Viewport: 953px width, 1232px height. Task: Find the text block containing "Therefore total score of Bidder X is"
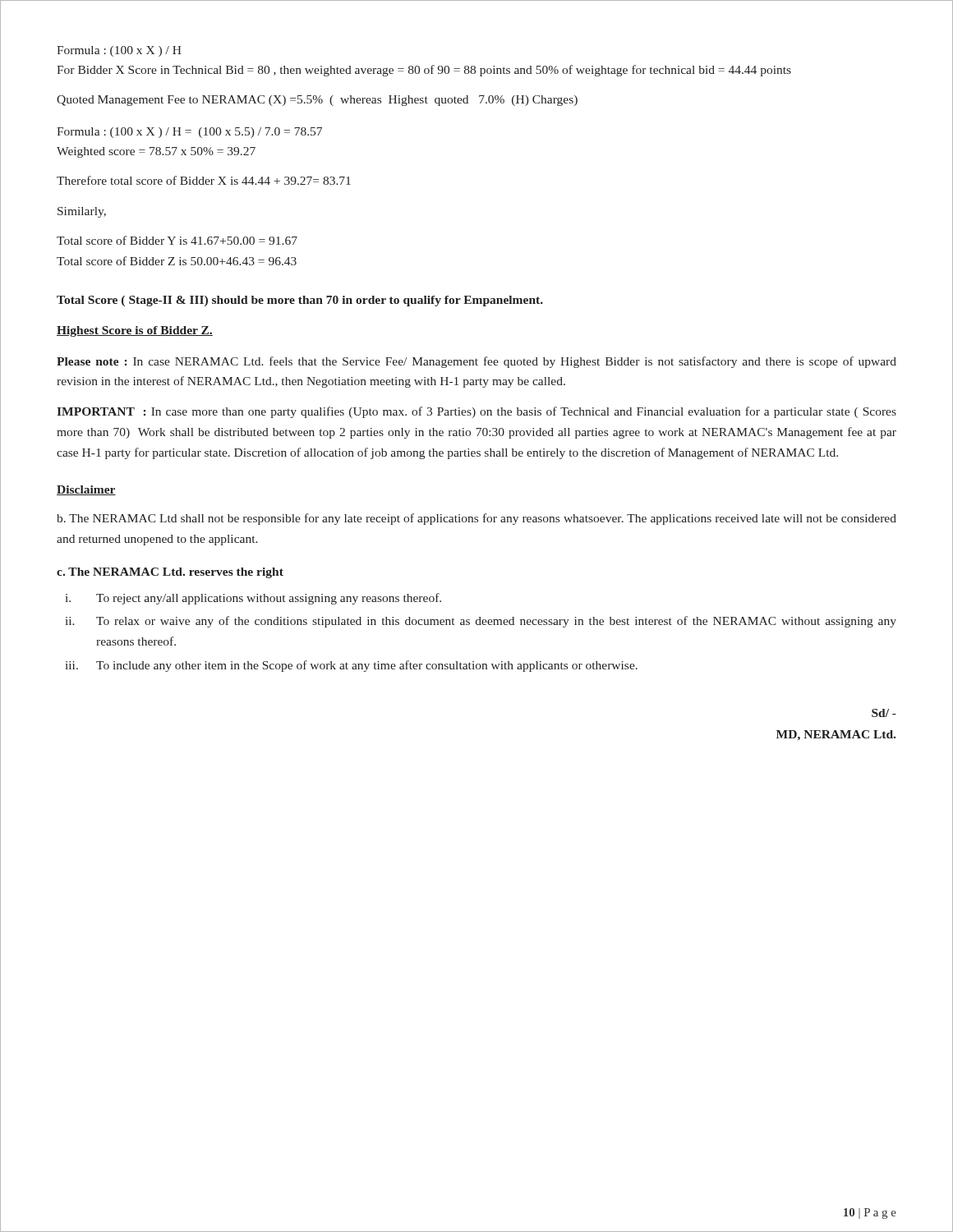[x=204, y=180]
